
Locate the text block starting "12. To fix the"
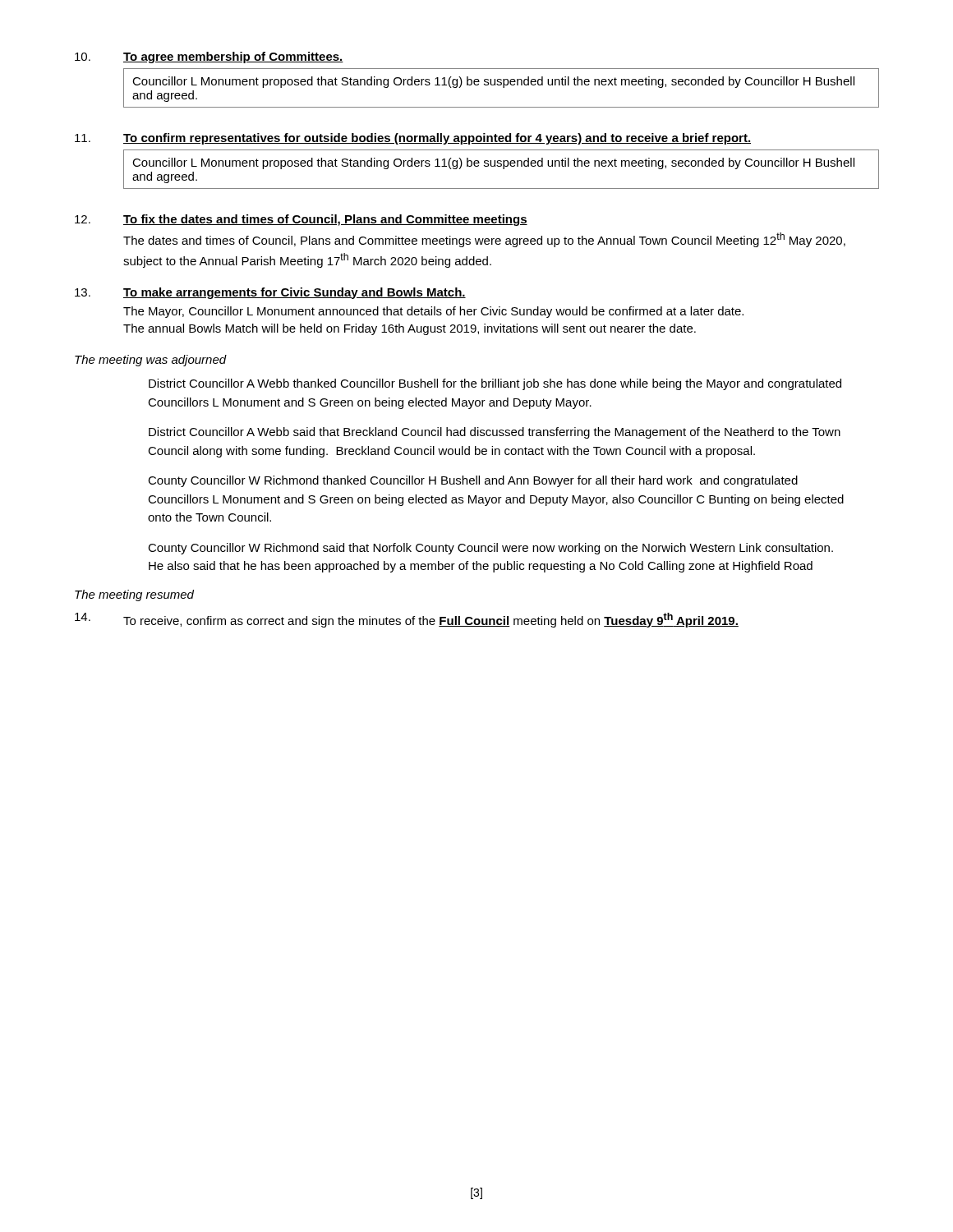click(476, 241)
